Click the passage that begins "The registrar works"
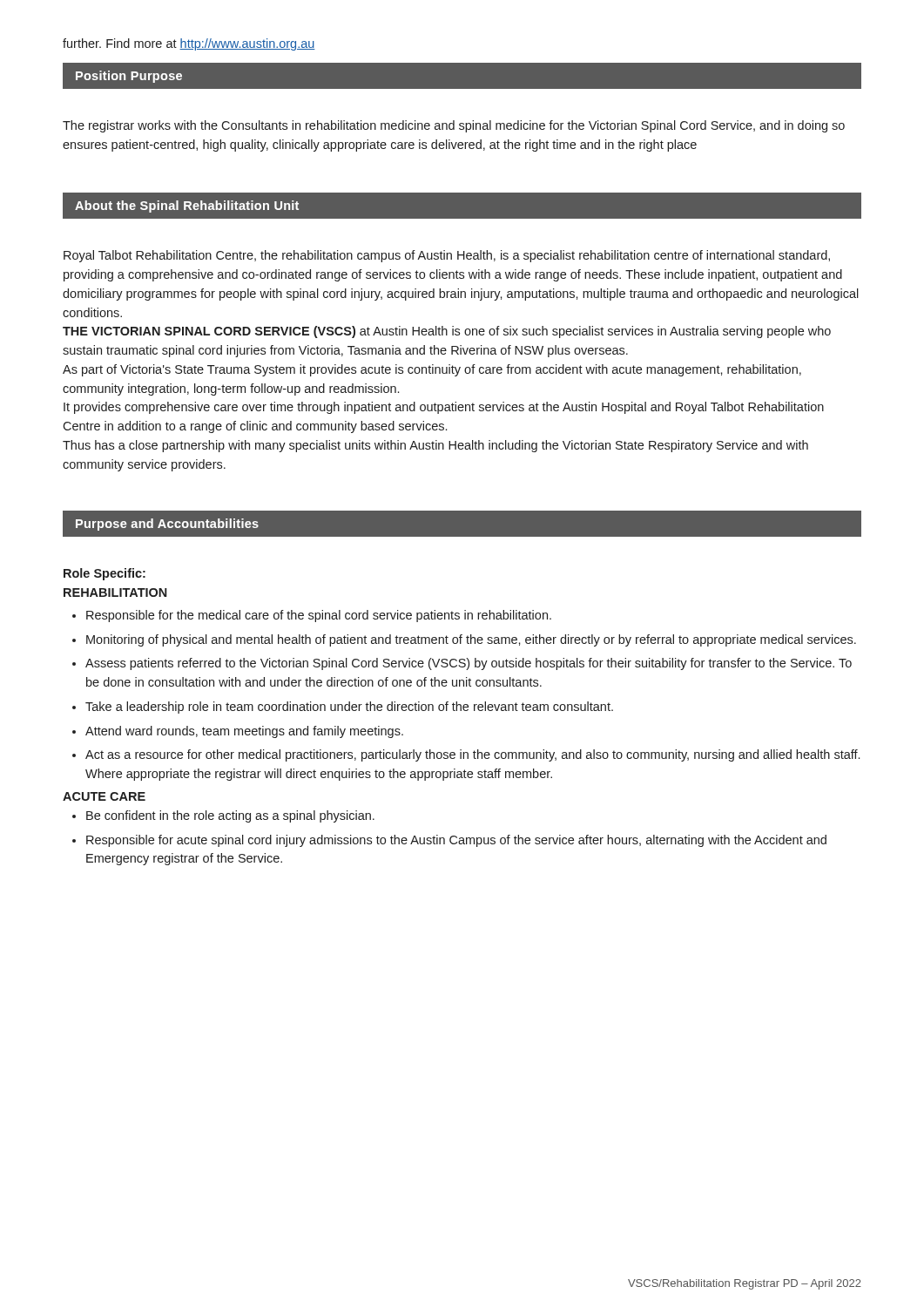Screen dimensions: 1307x924 (x=454, y=135)
